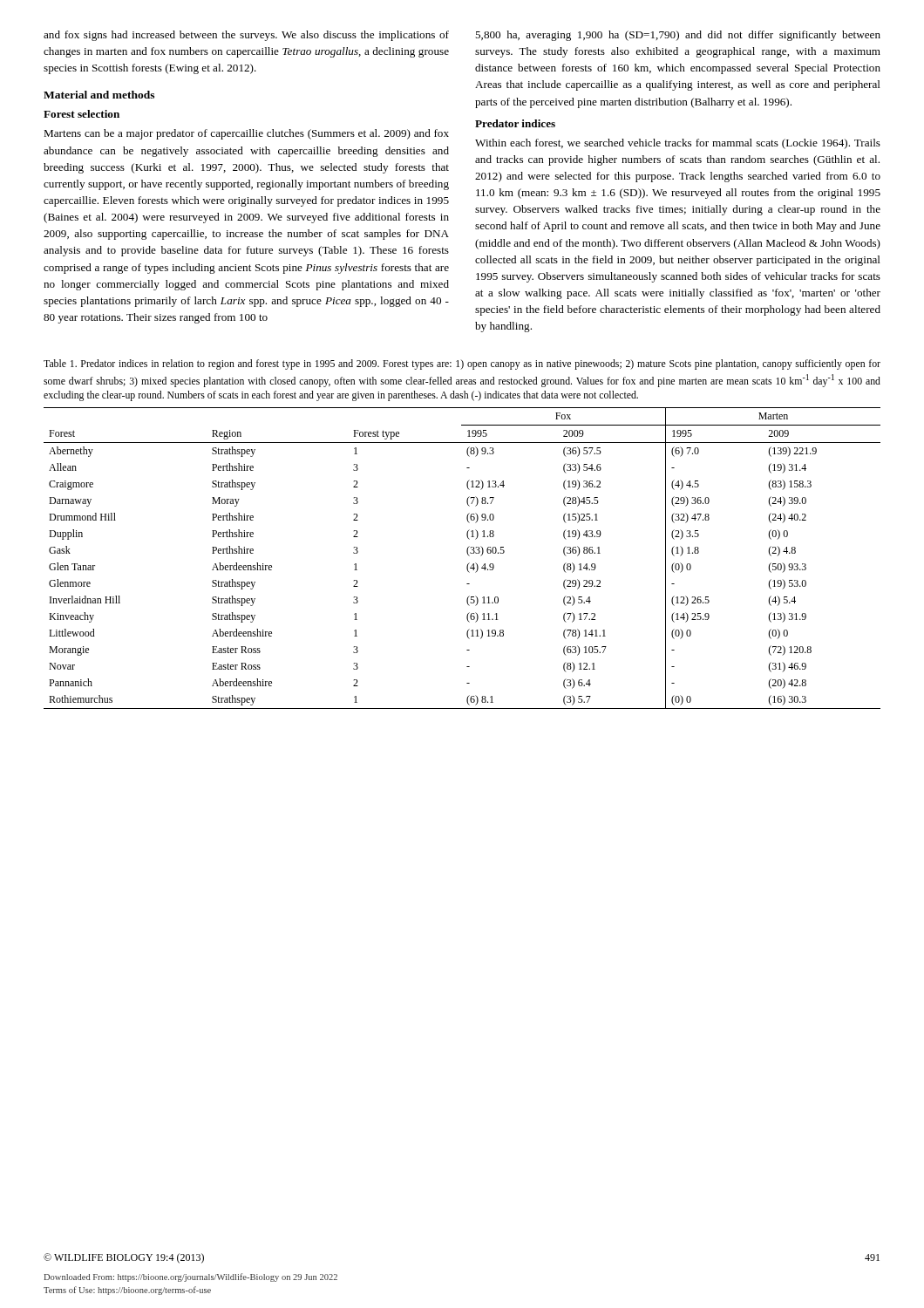Click on the section header with the text "Material and methods"

coord(99,95)
